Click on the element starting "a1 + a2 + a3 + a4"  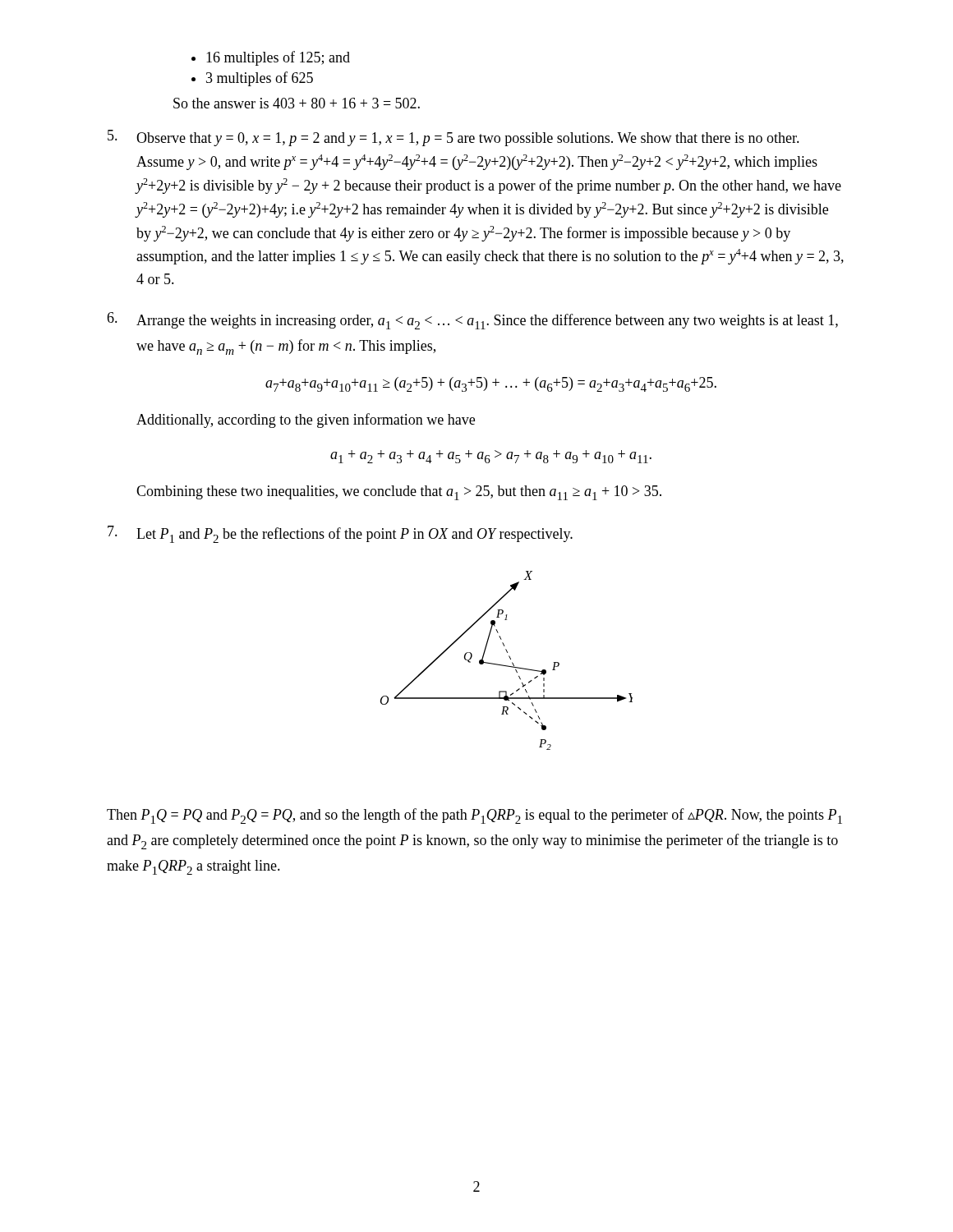click(491, 455)
